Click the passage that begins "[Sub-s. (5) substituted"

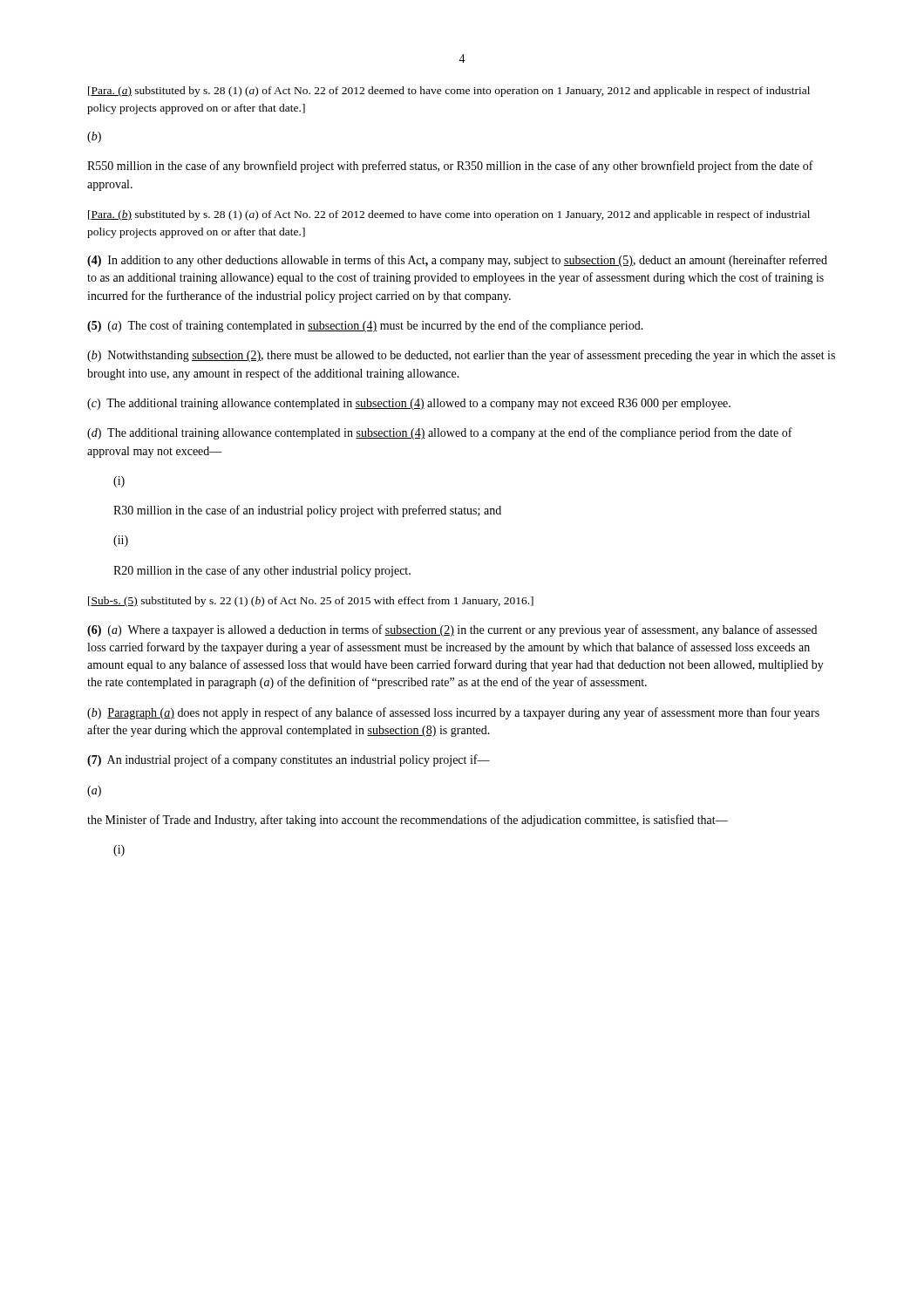(311, 600)
